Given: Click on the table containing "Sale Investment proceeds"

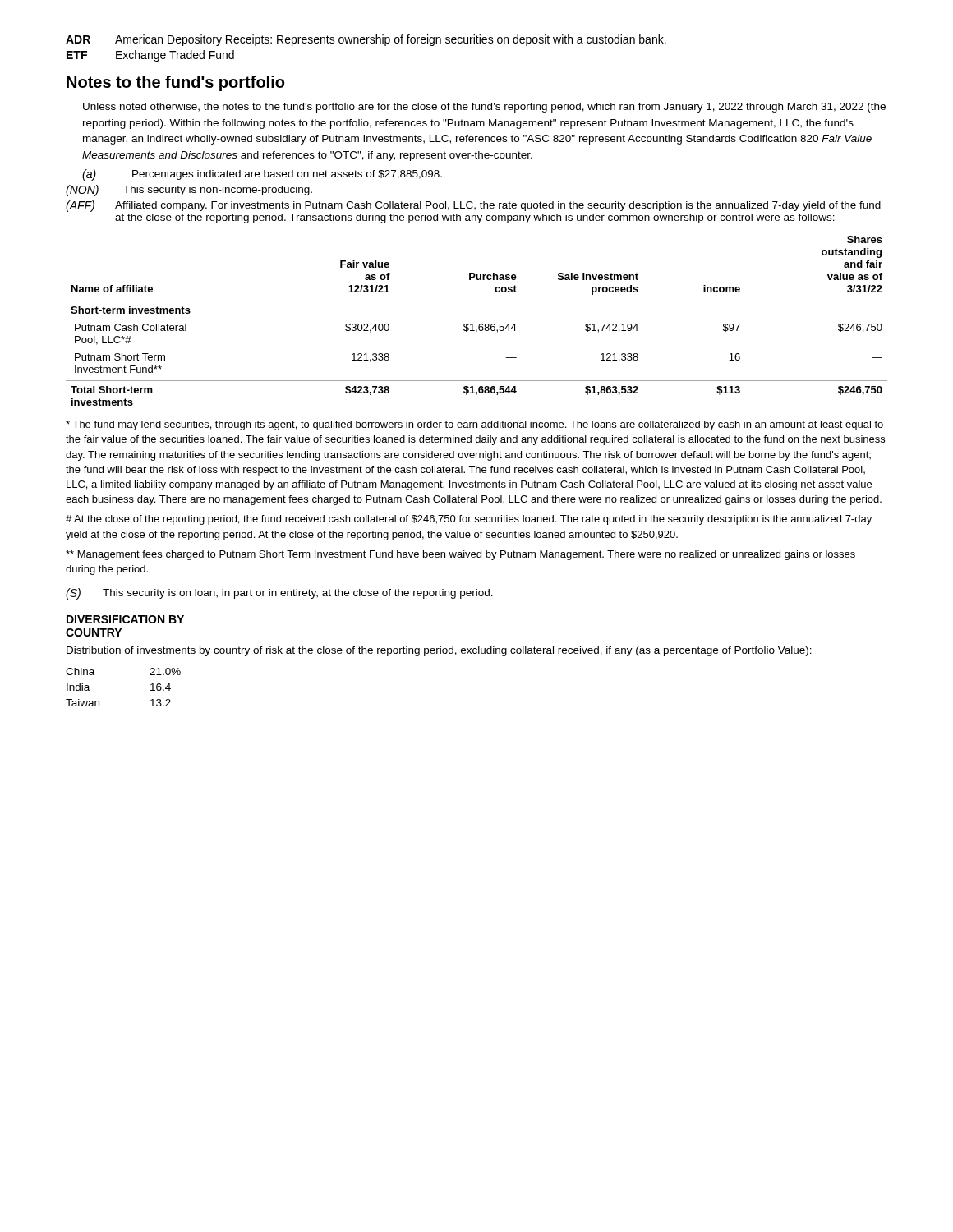Looking at the screenshot, I should point(476,321).
